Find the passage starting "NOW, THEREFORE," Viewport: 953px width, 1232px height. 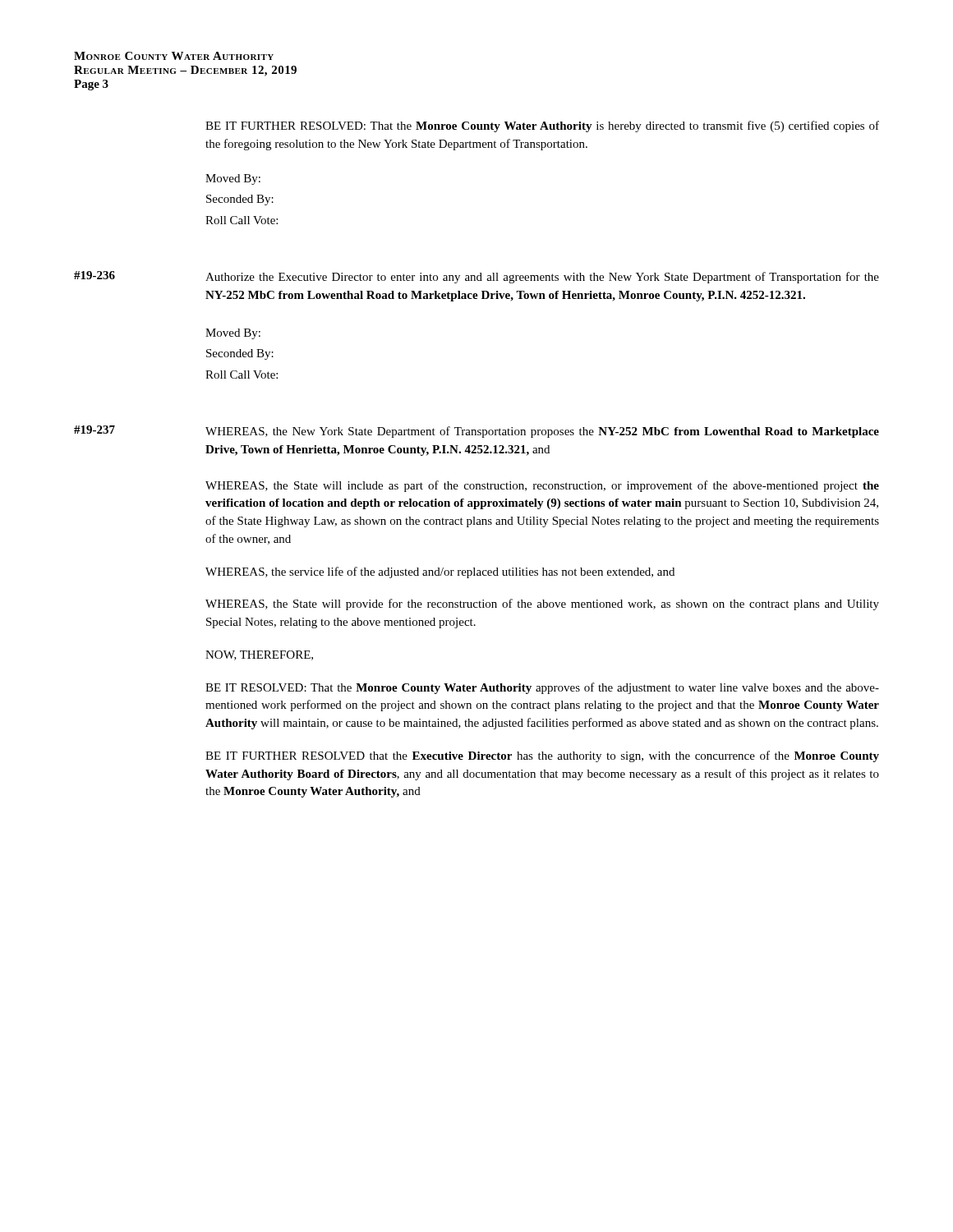tap(260, 654)
